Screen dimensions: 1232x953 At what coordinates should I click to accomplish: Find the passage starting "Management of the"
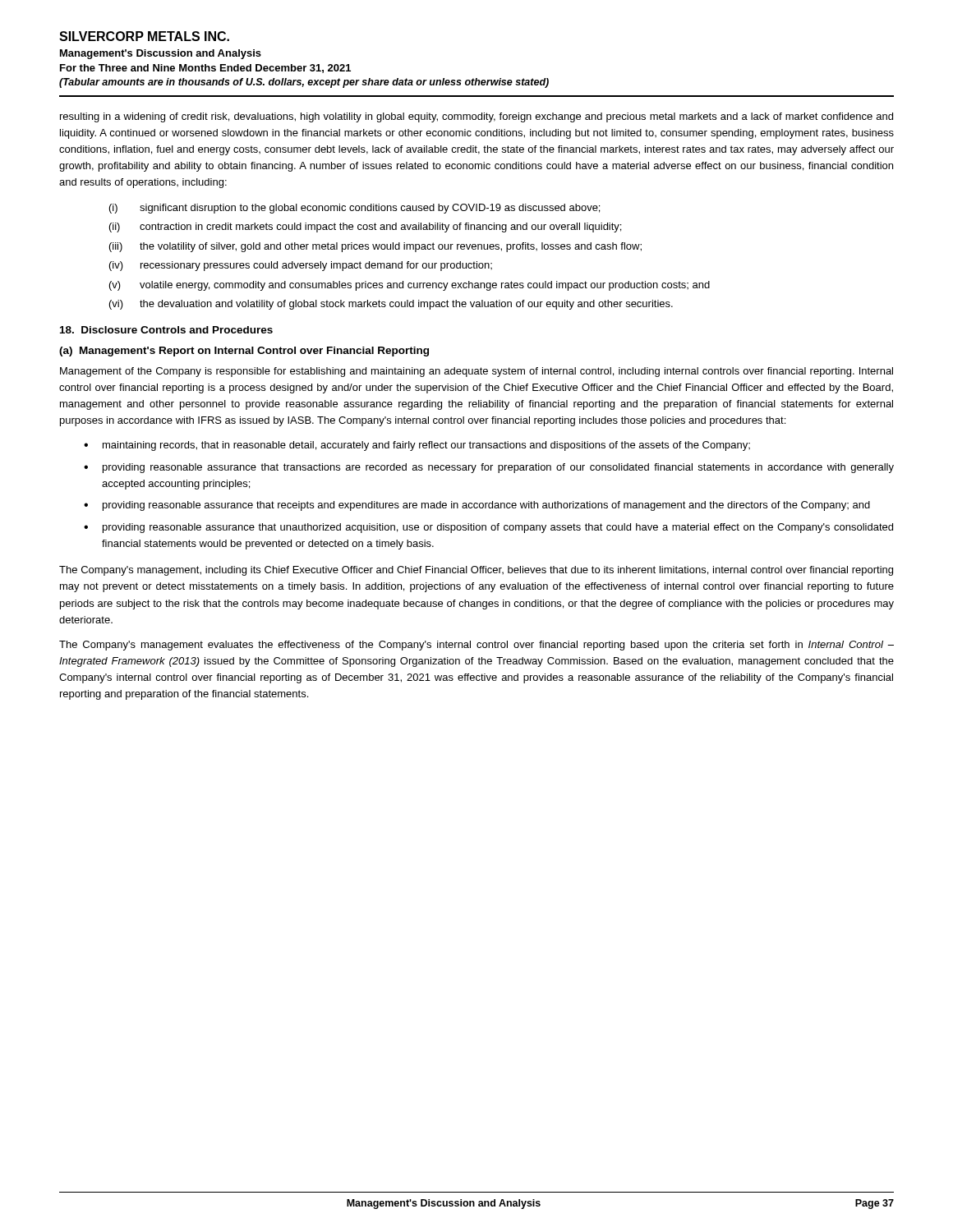pos(476,395)
